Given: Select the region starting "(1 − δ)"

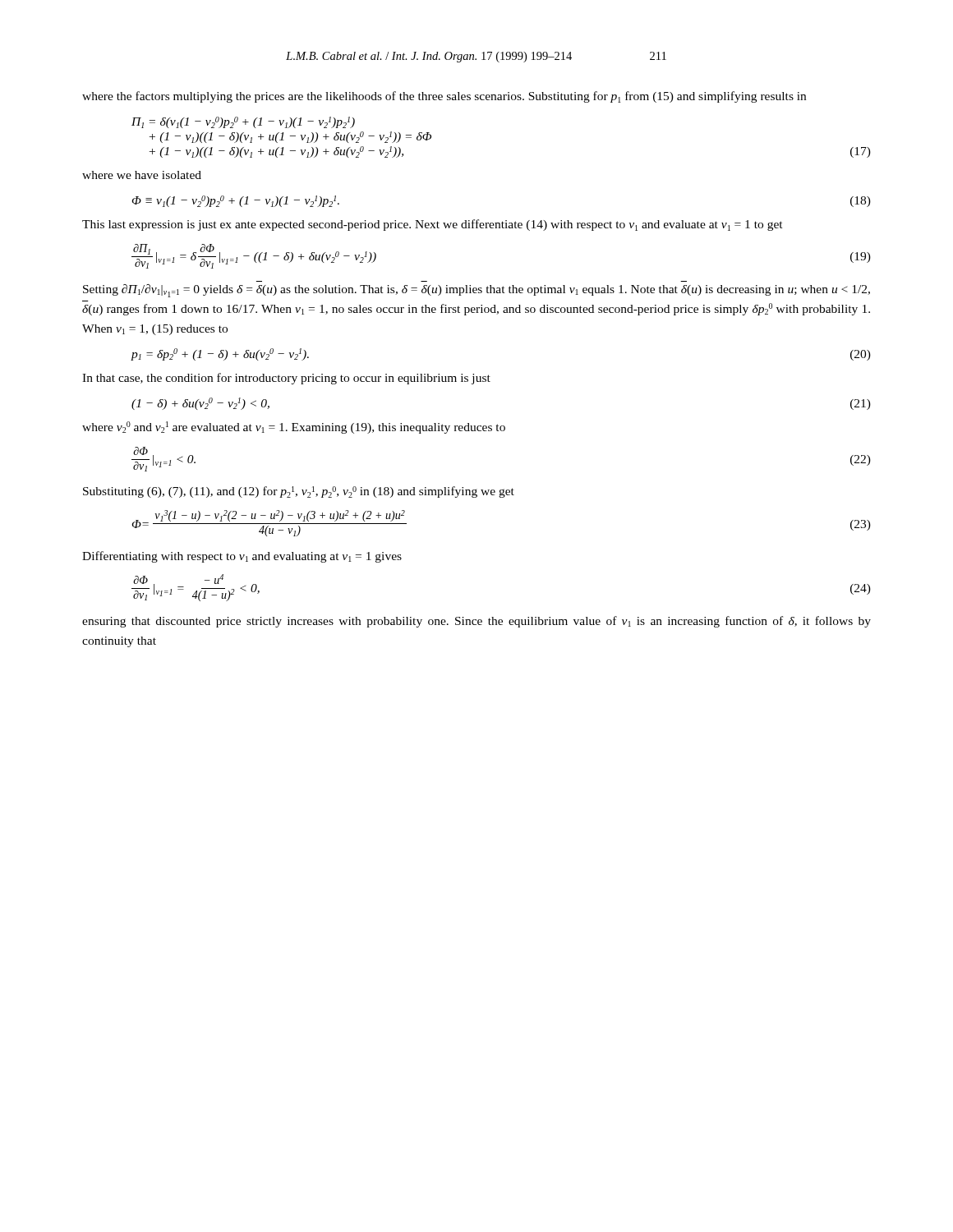Looking at the screenshot, I should tap(203, 404).
